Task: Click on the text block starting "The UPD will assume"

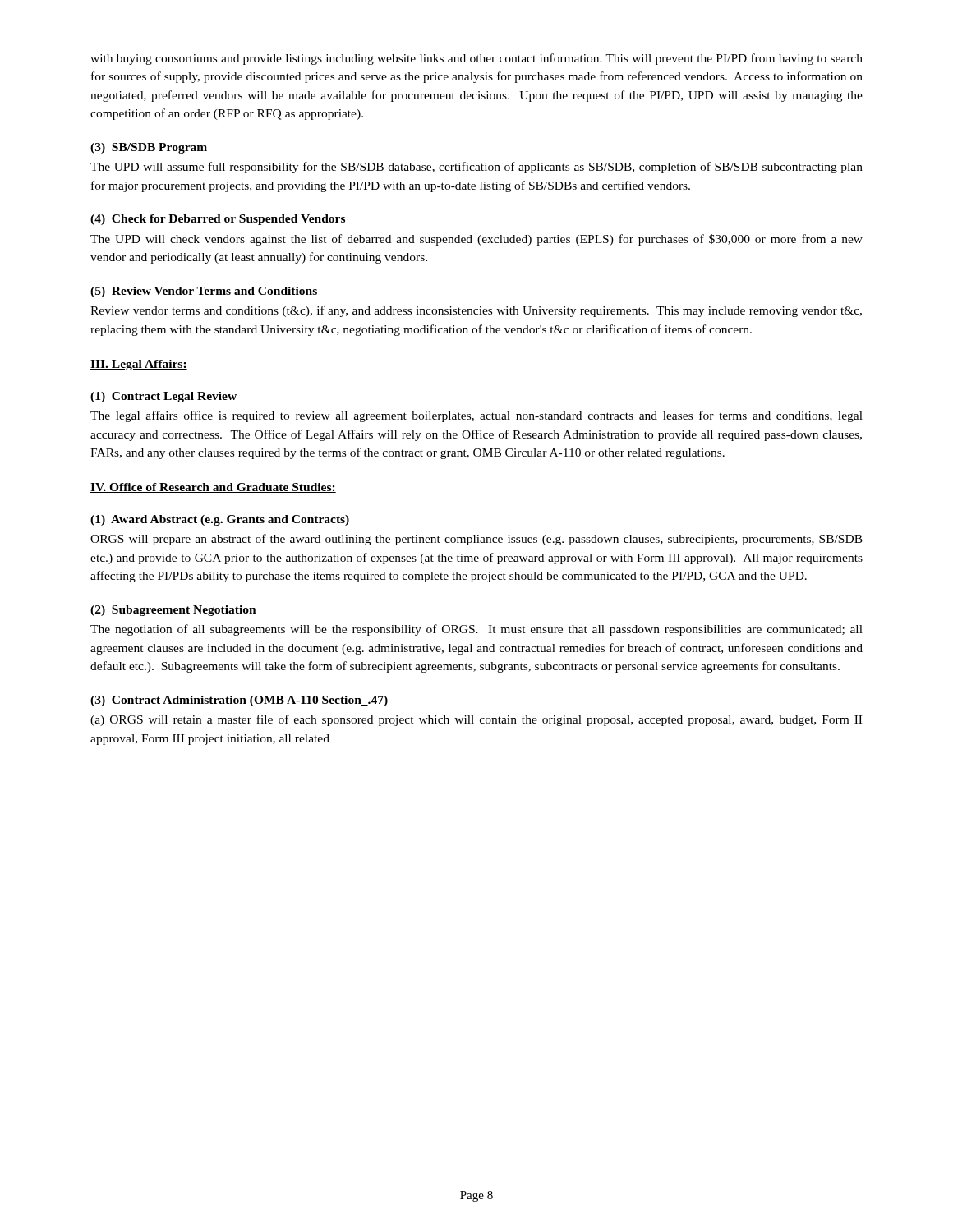Action: coord(476,176)
